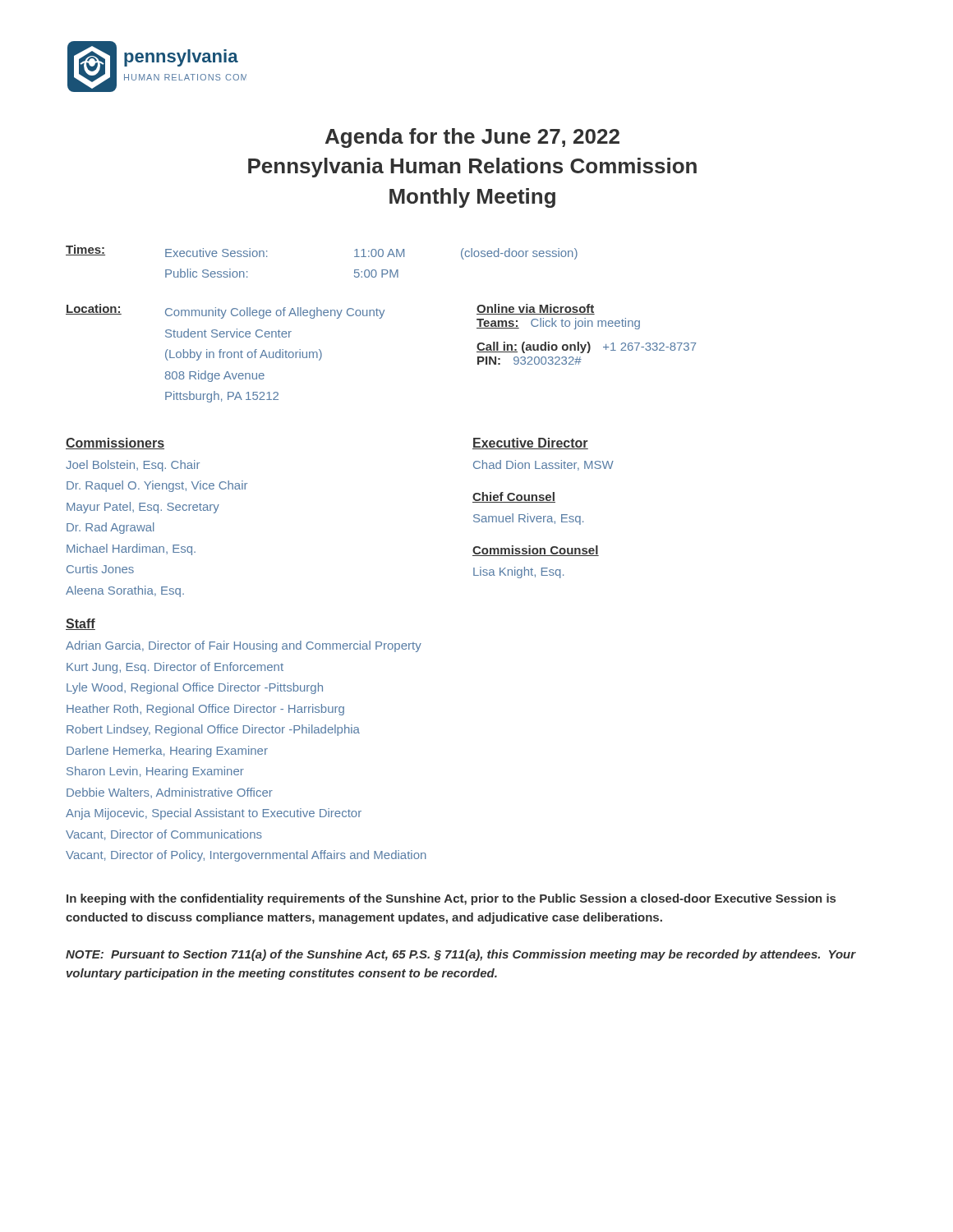Screen dimensions: 1232x953
Task: Point to the block starting "Executive Director Chad Dion Lassiter, MSW Chief"
Action: [x=530, y=444]
